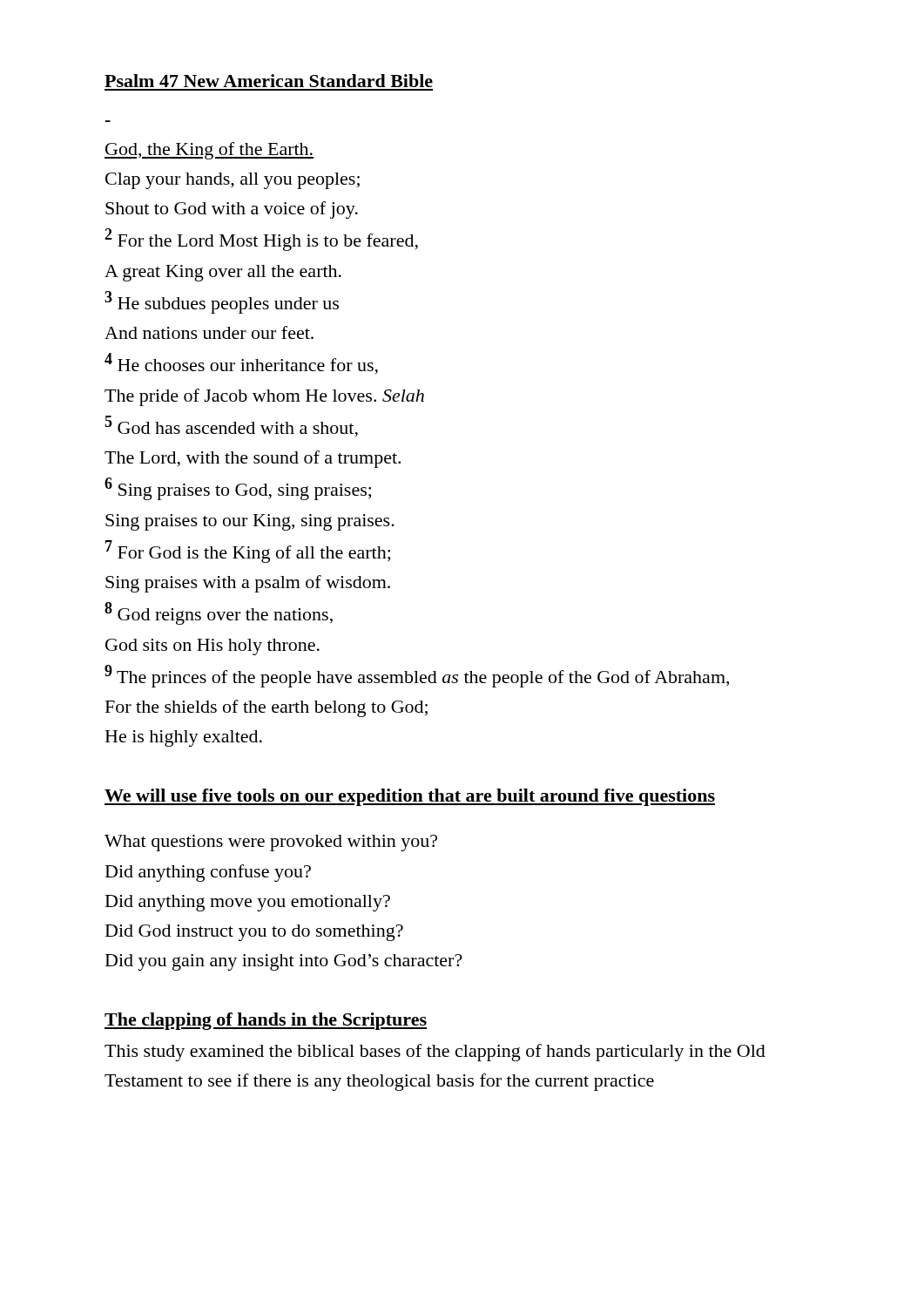This screenshot has width=924, height=1307.
Task: Locate the block starting "Did anything confuse you?"
Action: point(208,870)
